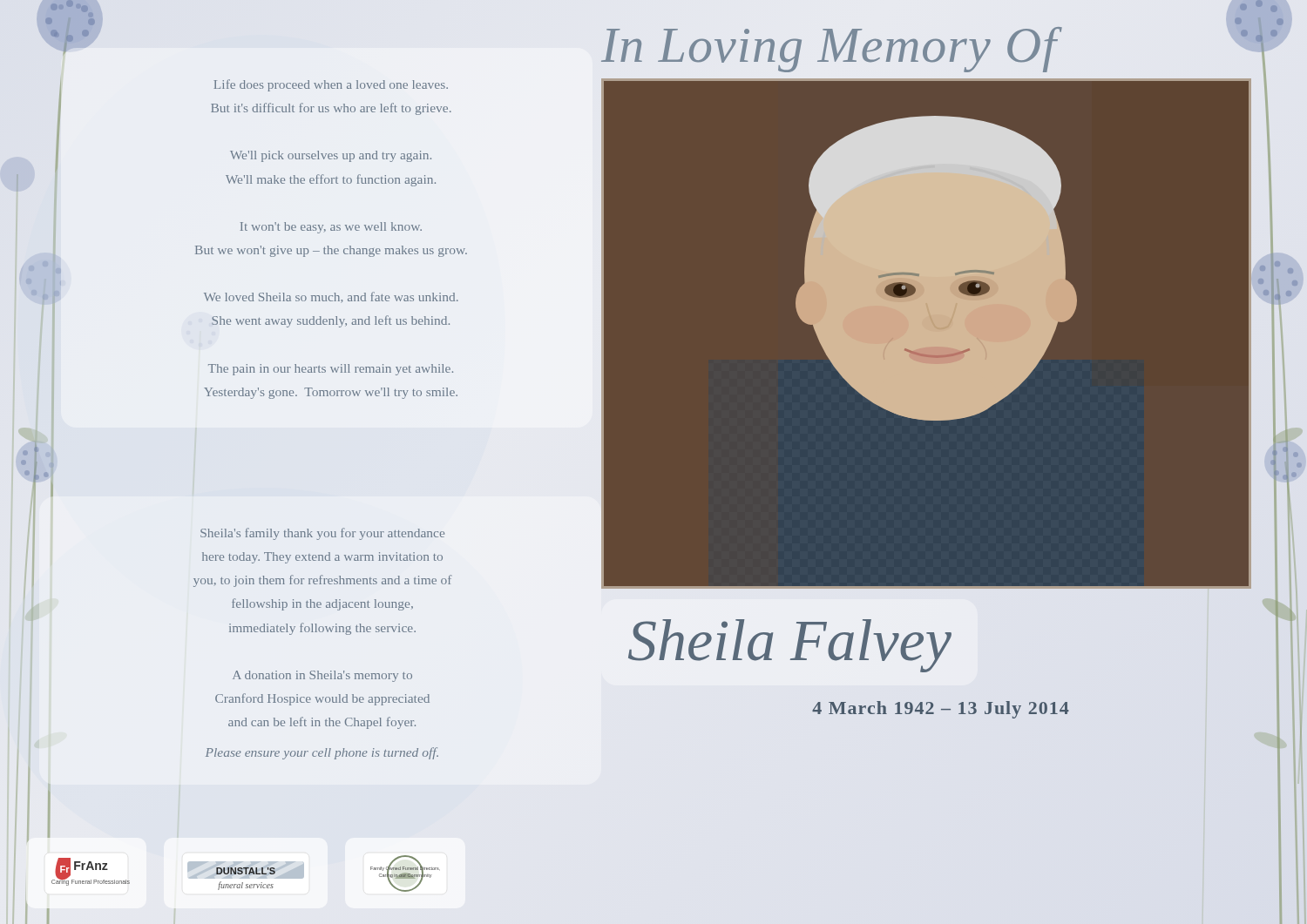The image size is (1307, 924).
Task: Point to "In Loving Memory Of"
Action: tap(829, 45)
